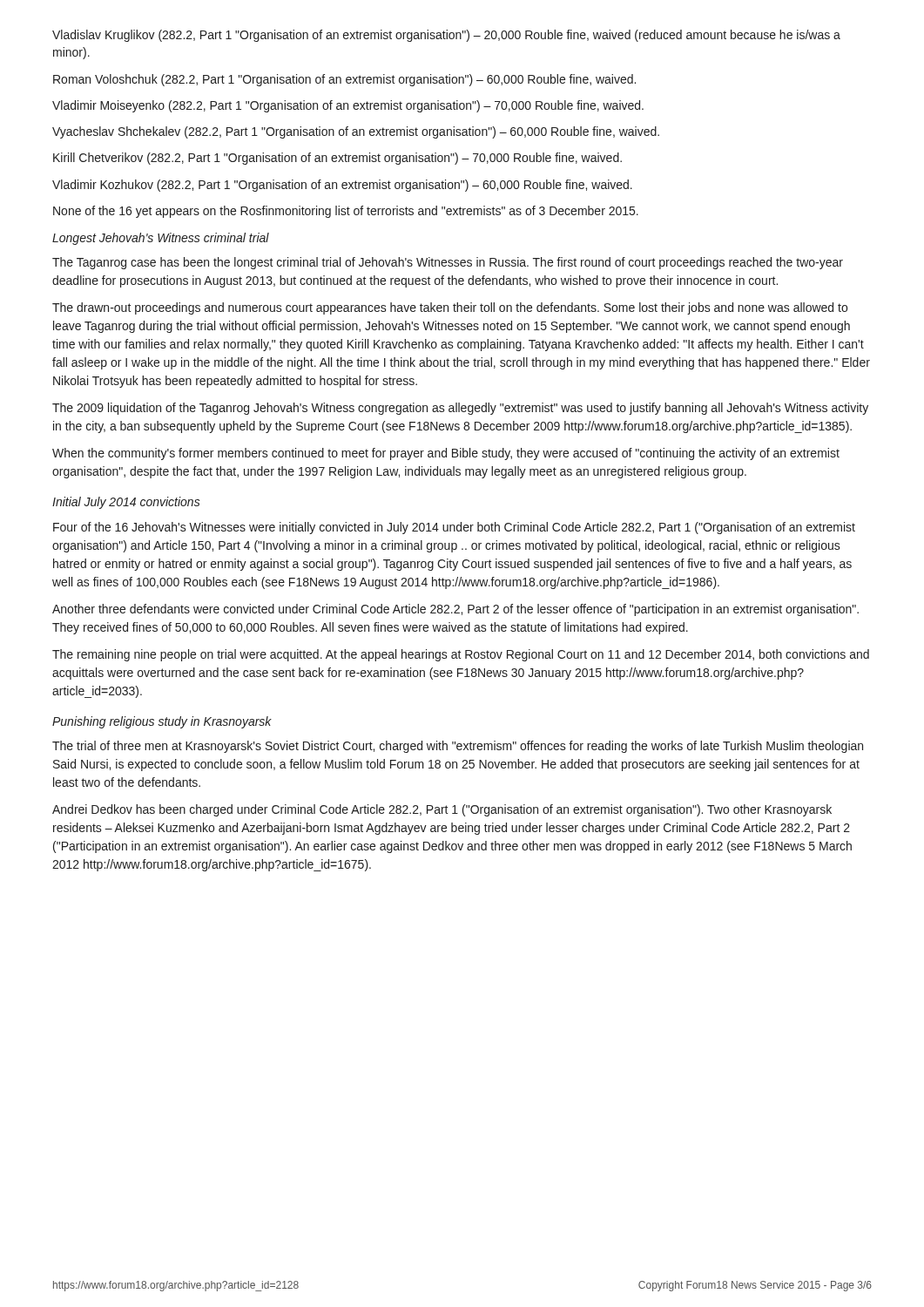Locate the text starting "Roman Voloshchuk (282.2, Part 1 "Organisation of an"
This screenshot has width=924, height=1307.
(x=345, y=79)
